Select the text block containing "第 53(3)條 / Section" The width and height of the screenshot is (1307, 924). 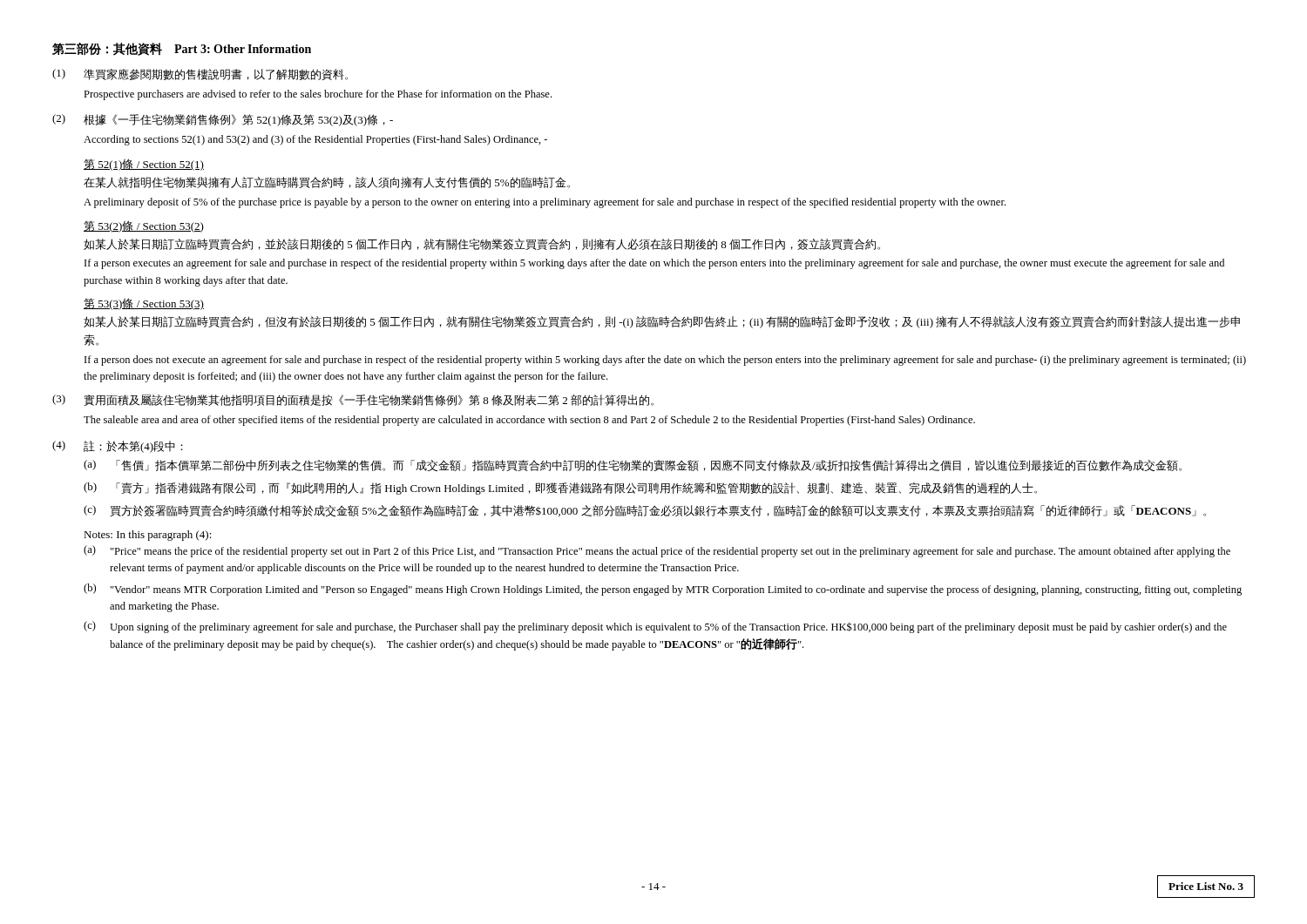144,304
